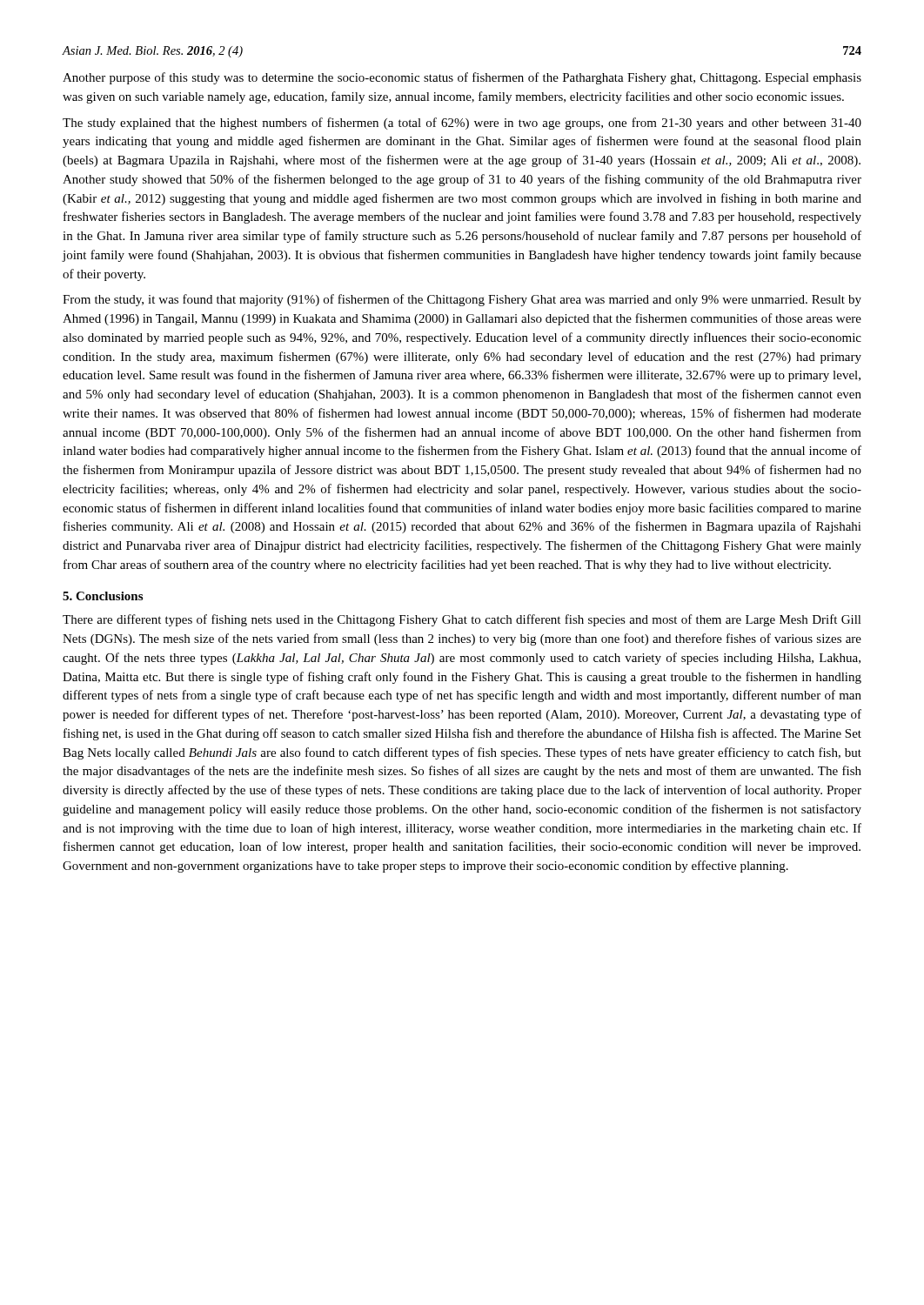This screenshot has width=924, height=1305.
Task: Locate the text block containing "The study explained that the highest numbers"
Action: click(462, 199)
